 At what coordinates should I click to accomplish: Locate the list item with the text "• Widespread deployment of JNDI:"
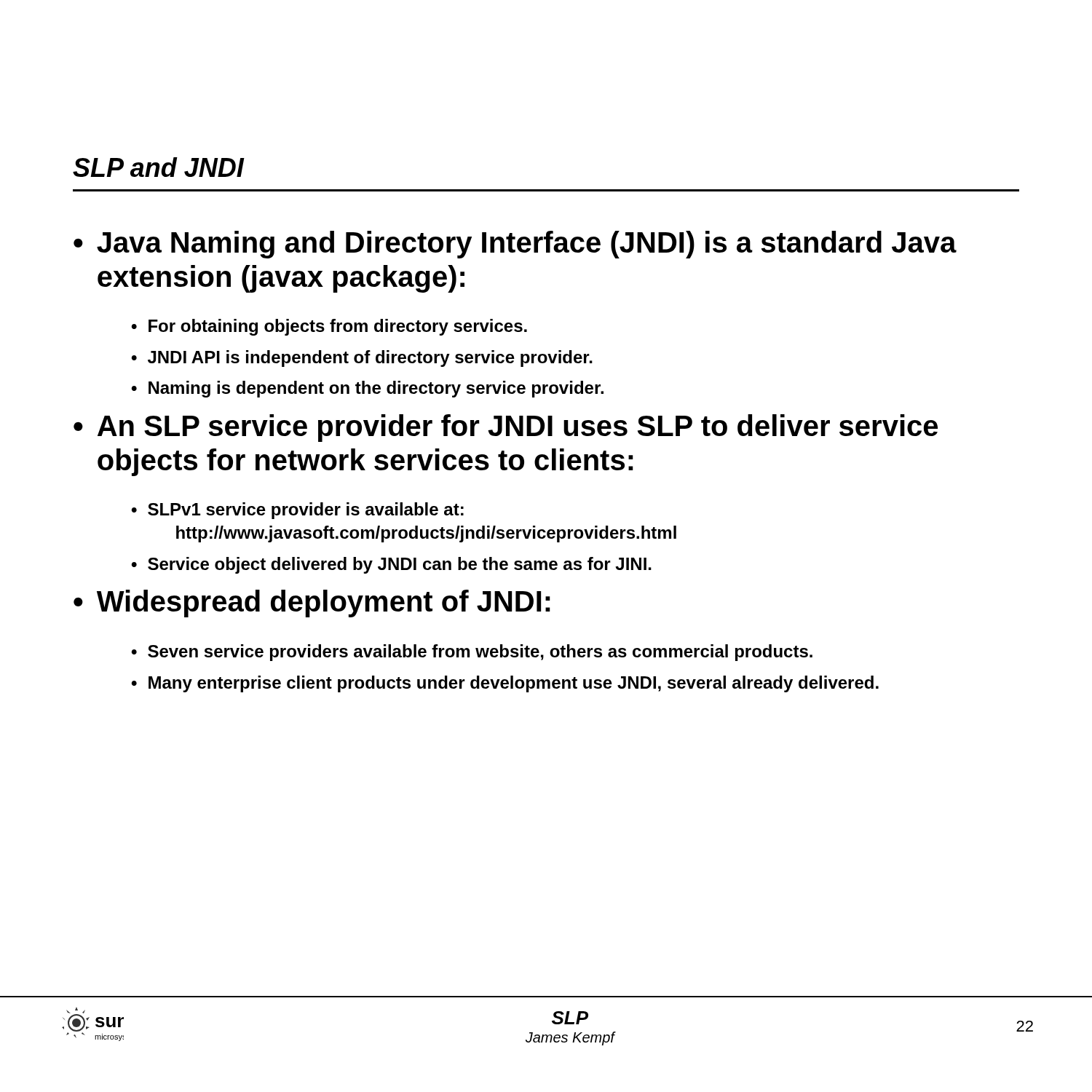pos(313,602)
